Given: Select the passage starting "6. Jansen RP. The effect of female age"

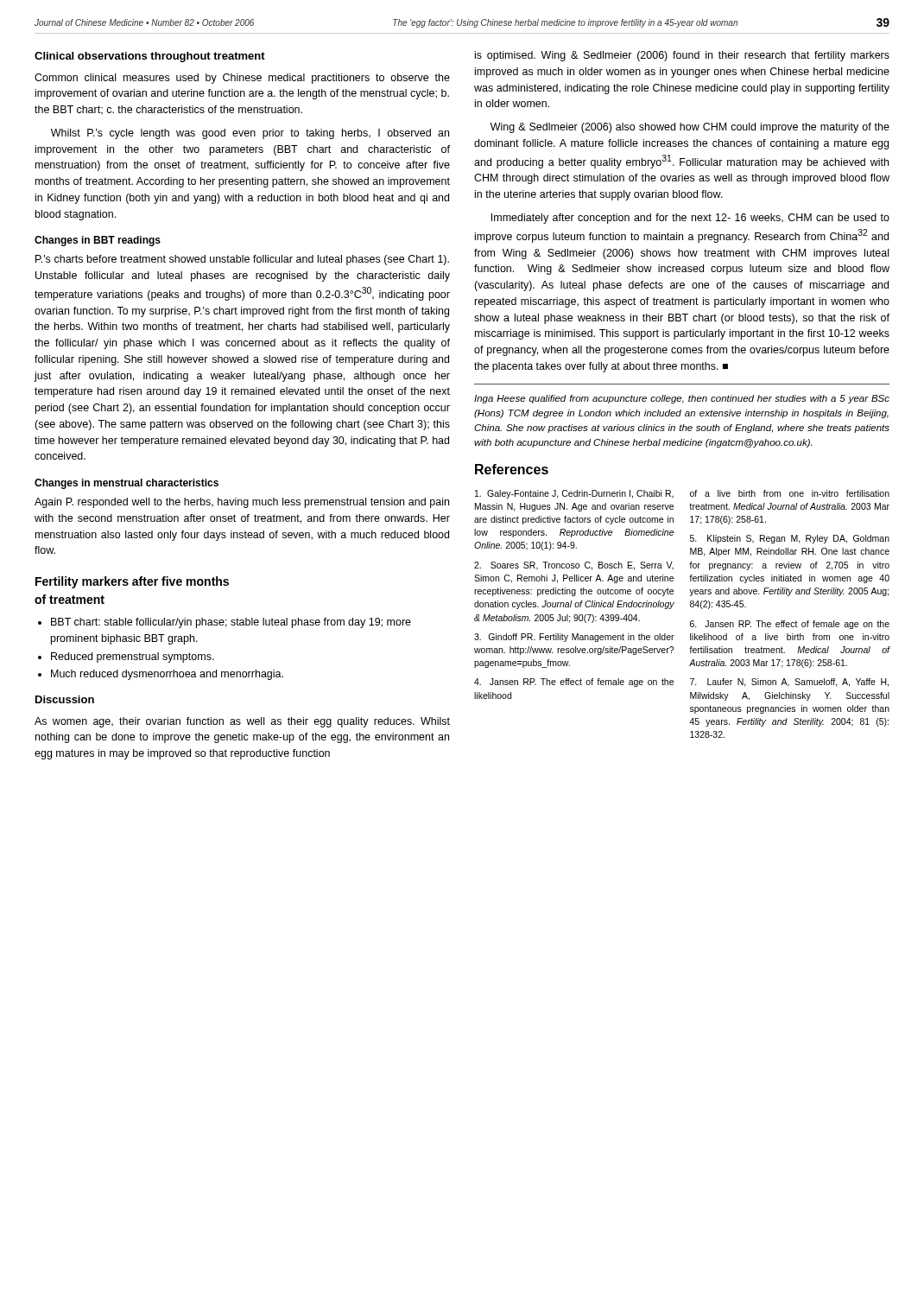Looking at the screenshot, I should pyautogui.click(x=790, y=644).
